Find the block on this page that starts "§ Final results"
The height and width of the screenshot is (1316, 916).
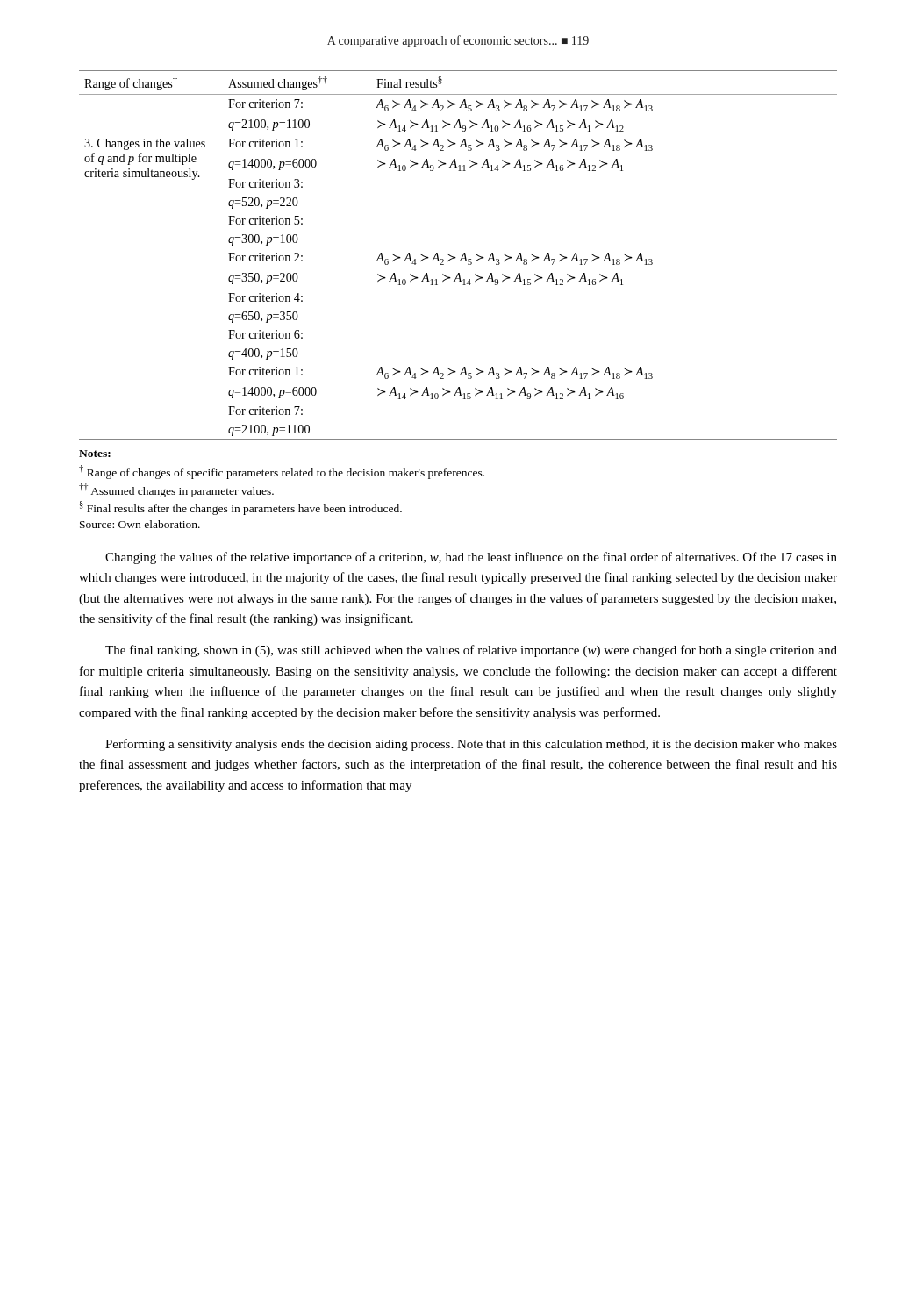(x=241, y=507)
